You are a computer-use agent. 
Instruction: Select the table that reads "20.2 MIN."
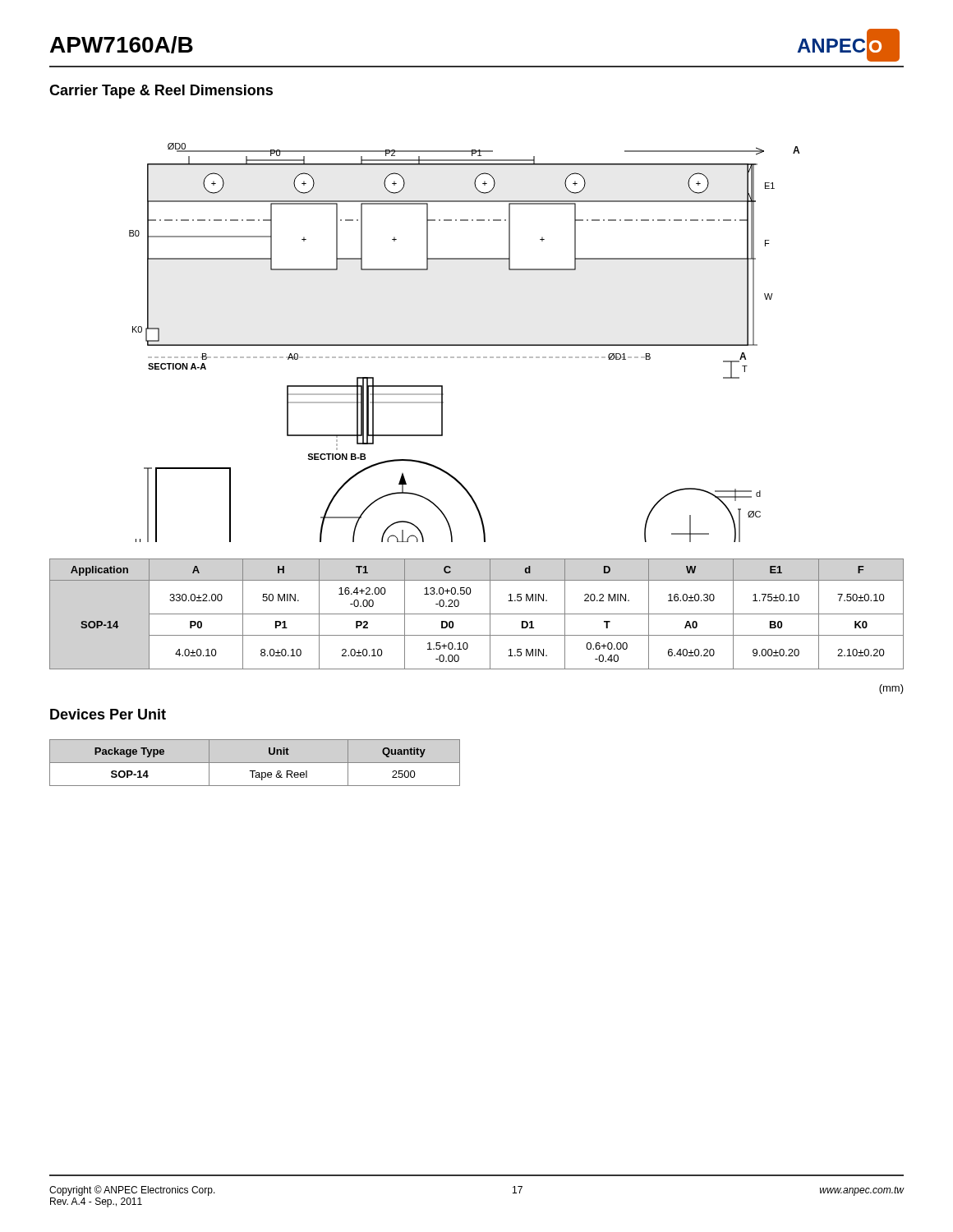click(476, 614)
